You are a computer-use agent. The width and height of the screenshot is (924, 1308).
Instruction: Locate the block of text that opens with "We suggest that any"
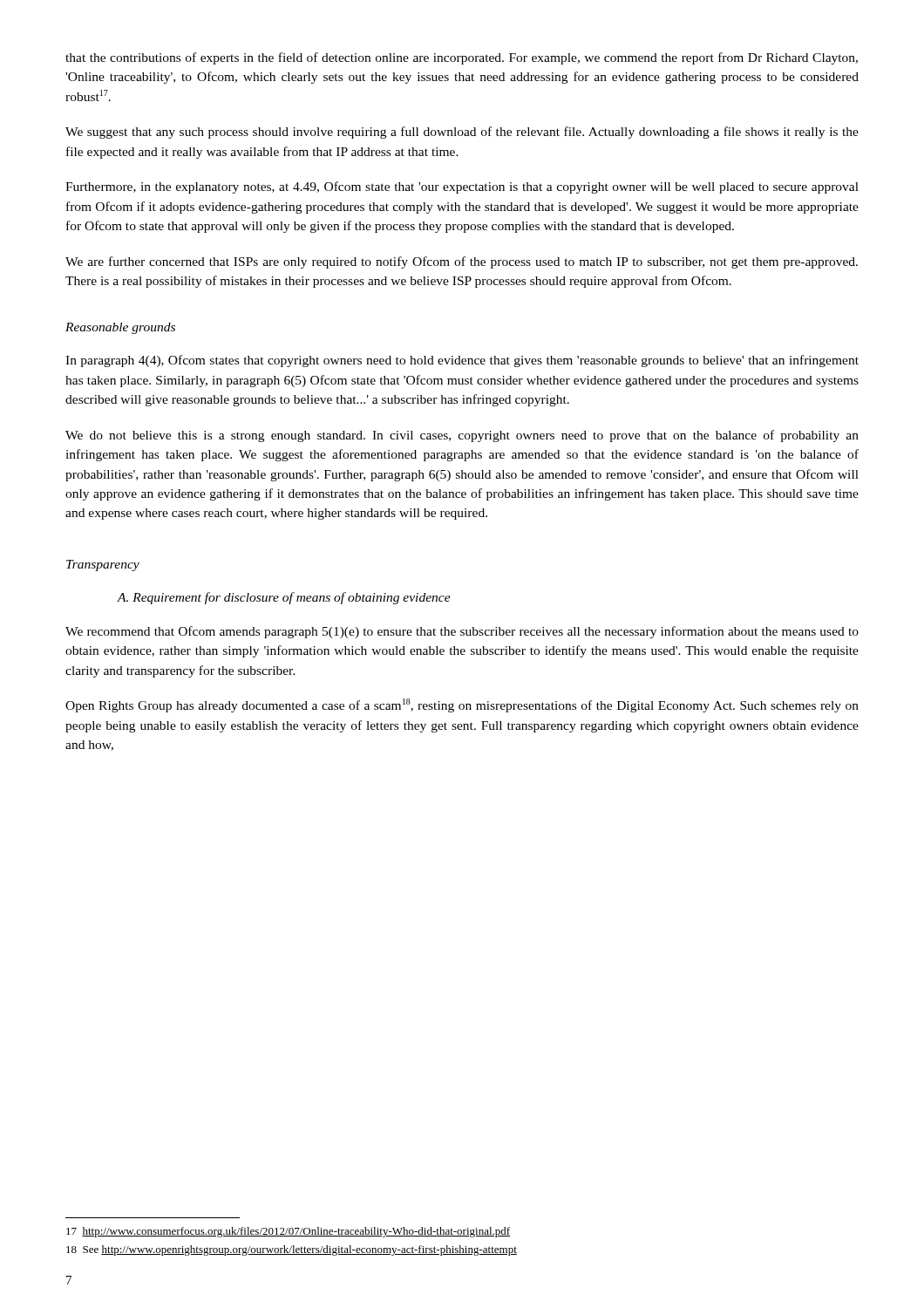462,141
